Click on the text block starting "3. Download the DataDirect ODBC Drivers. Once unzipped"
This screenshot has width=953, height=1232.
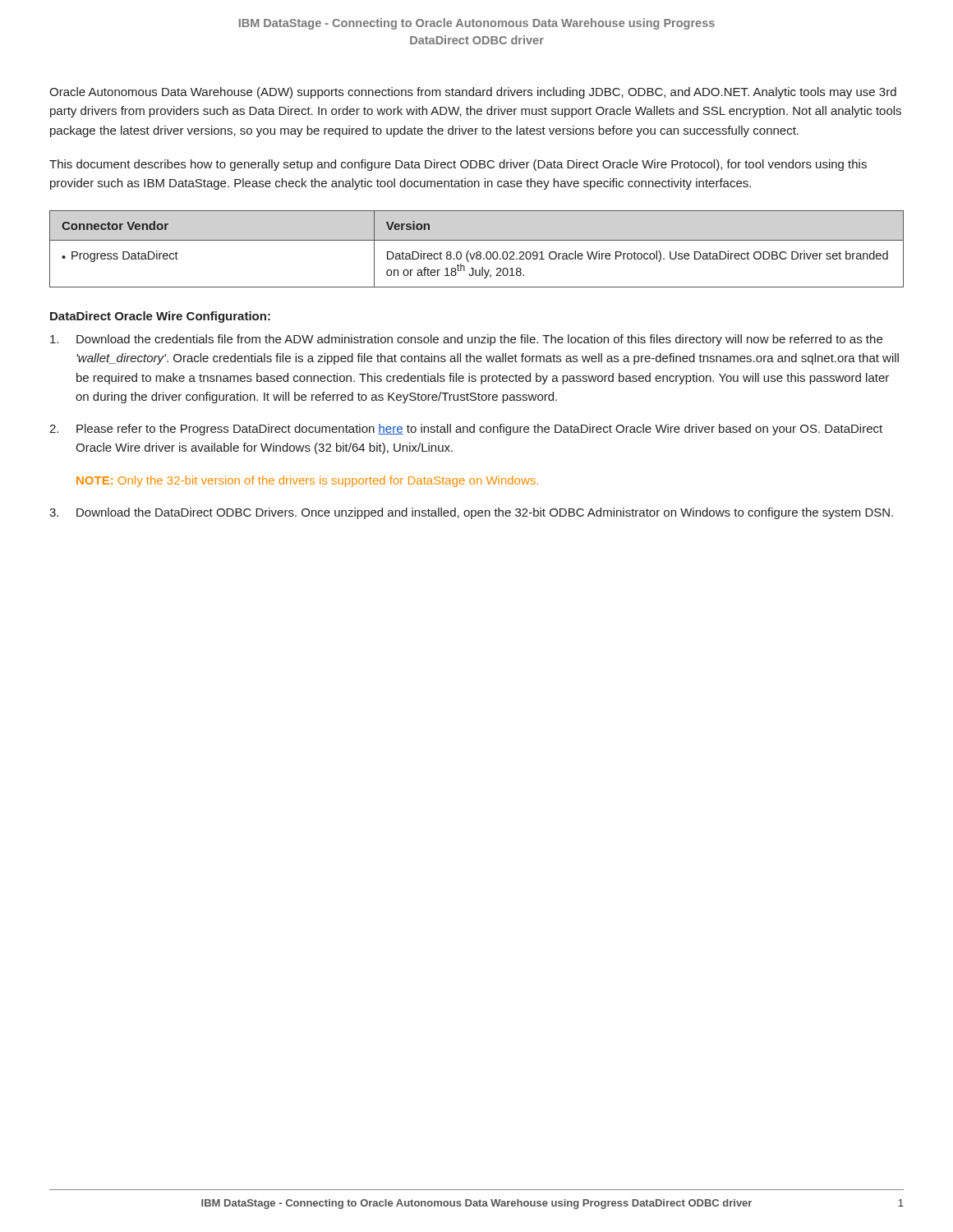coord(476,512)
